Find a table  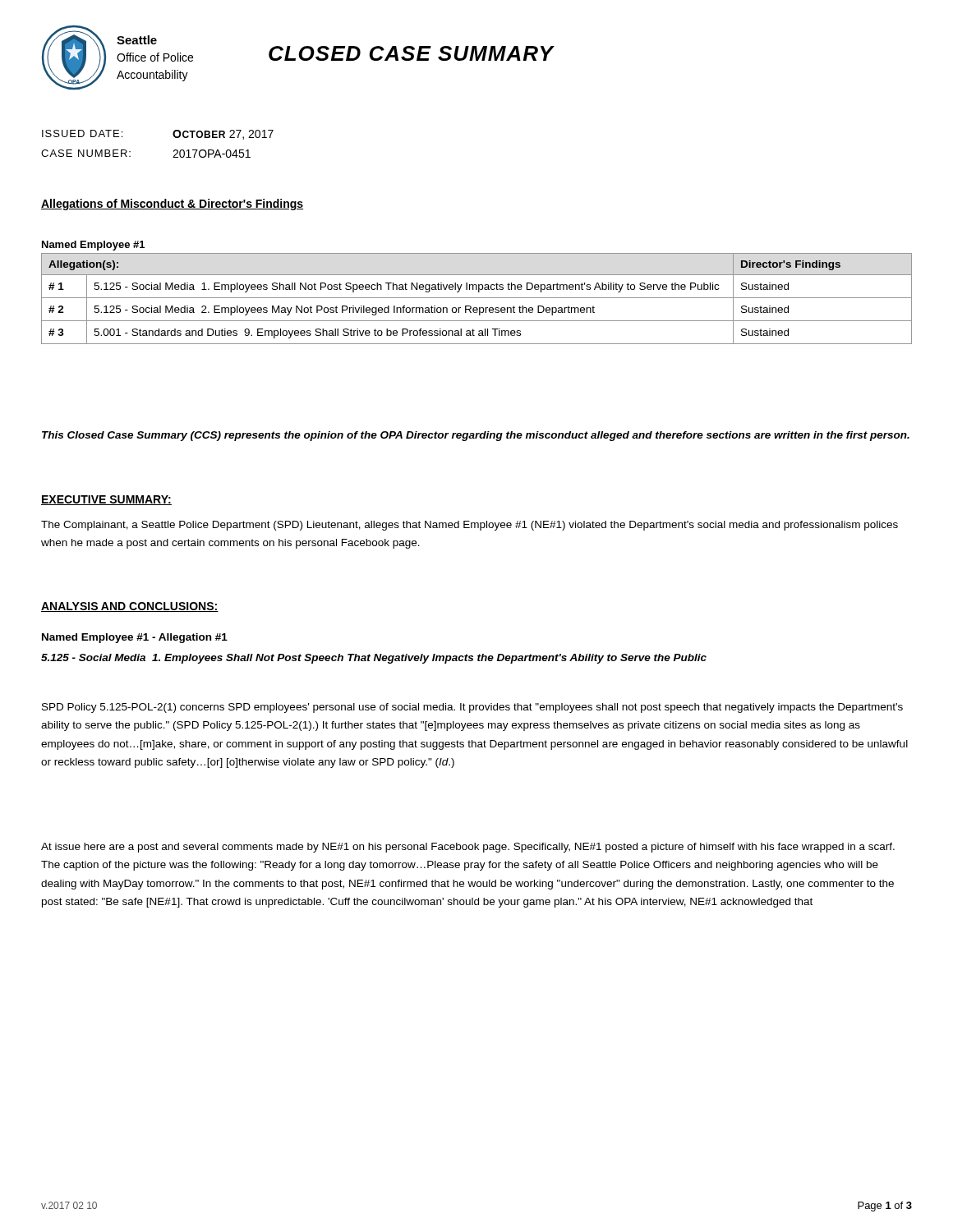[476, 299]
